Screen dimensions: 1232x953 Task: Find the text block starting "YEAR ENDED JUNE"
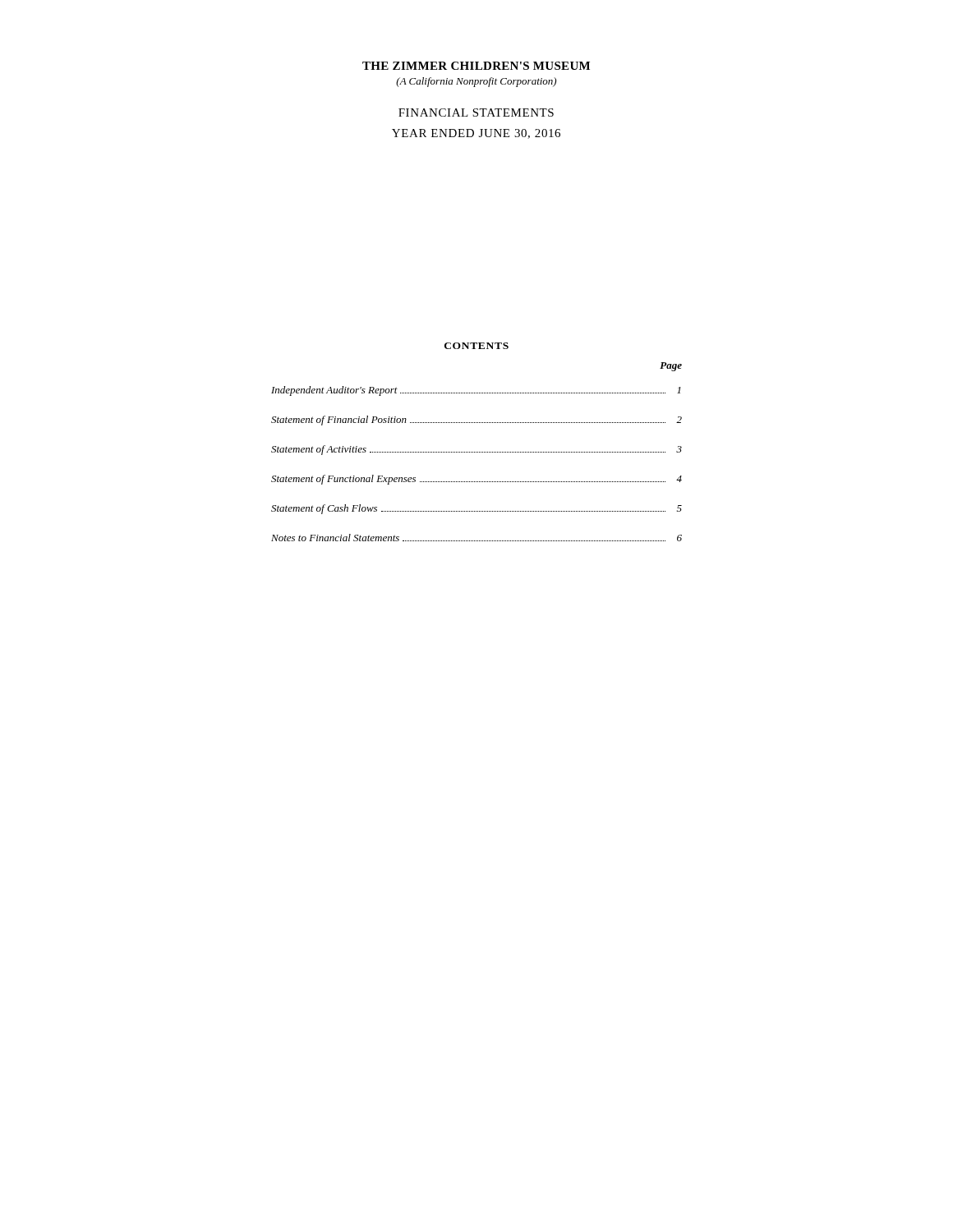pyautogui.click(x=476, y=133)
